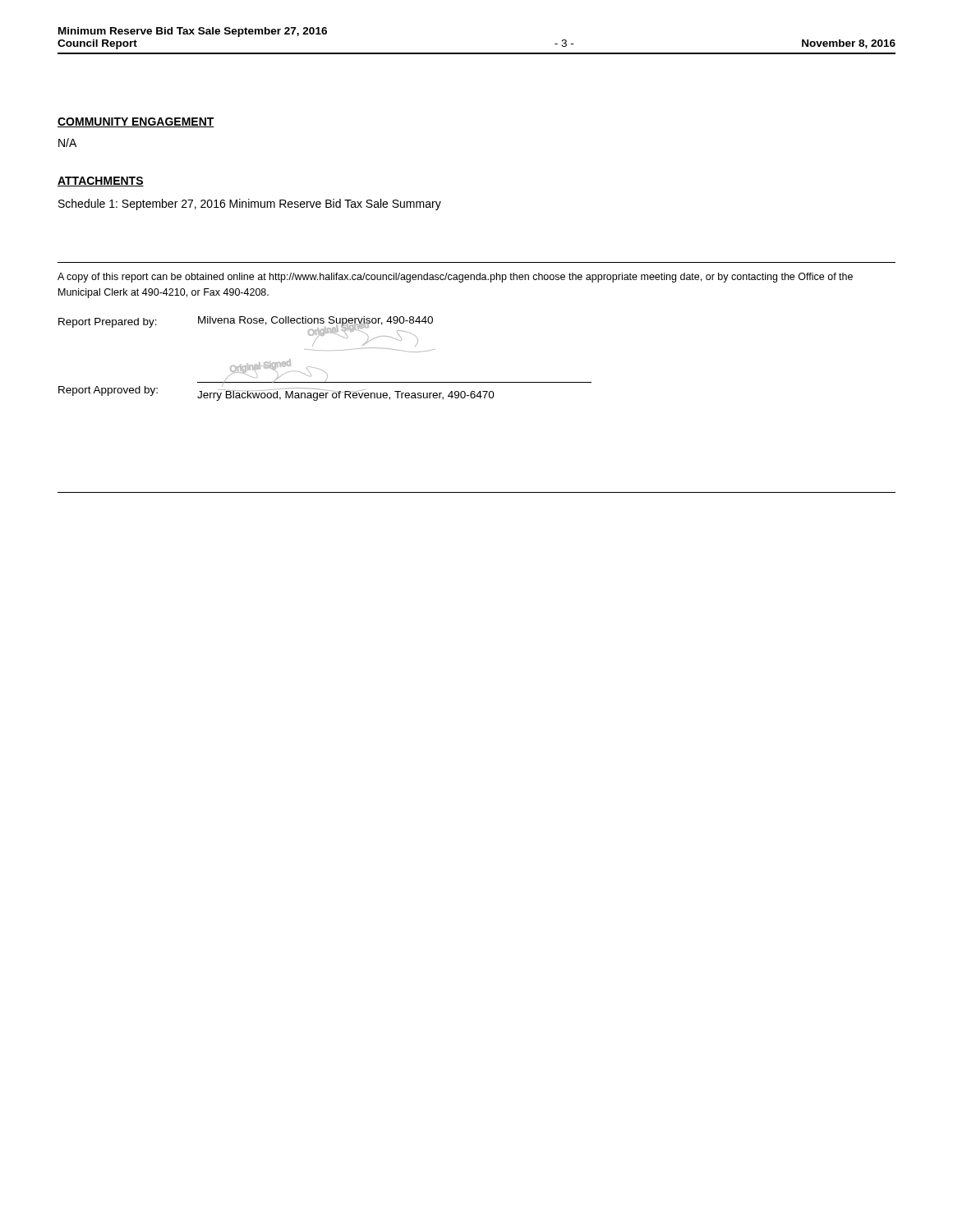Locate the section header containing "COMMUNITY ENGAGEMENT"
The height and width of the screenshot is (1232, 953).
coord(136,122)
